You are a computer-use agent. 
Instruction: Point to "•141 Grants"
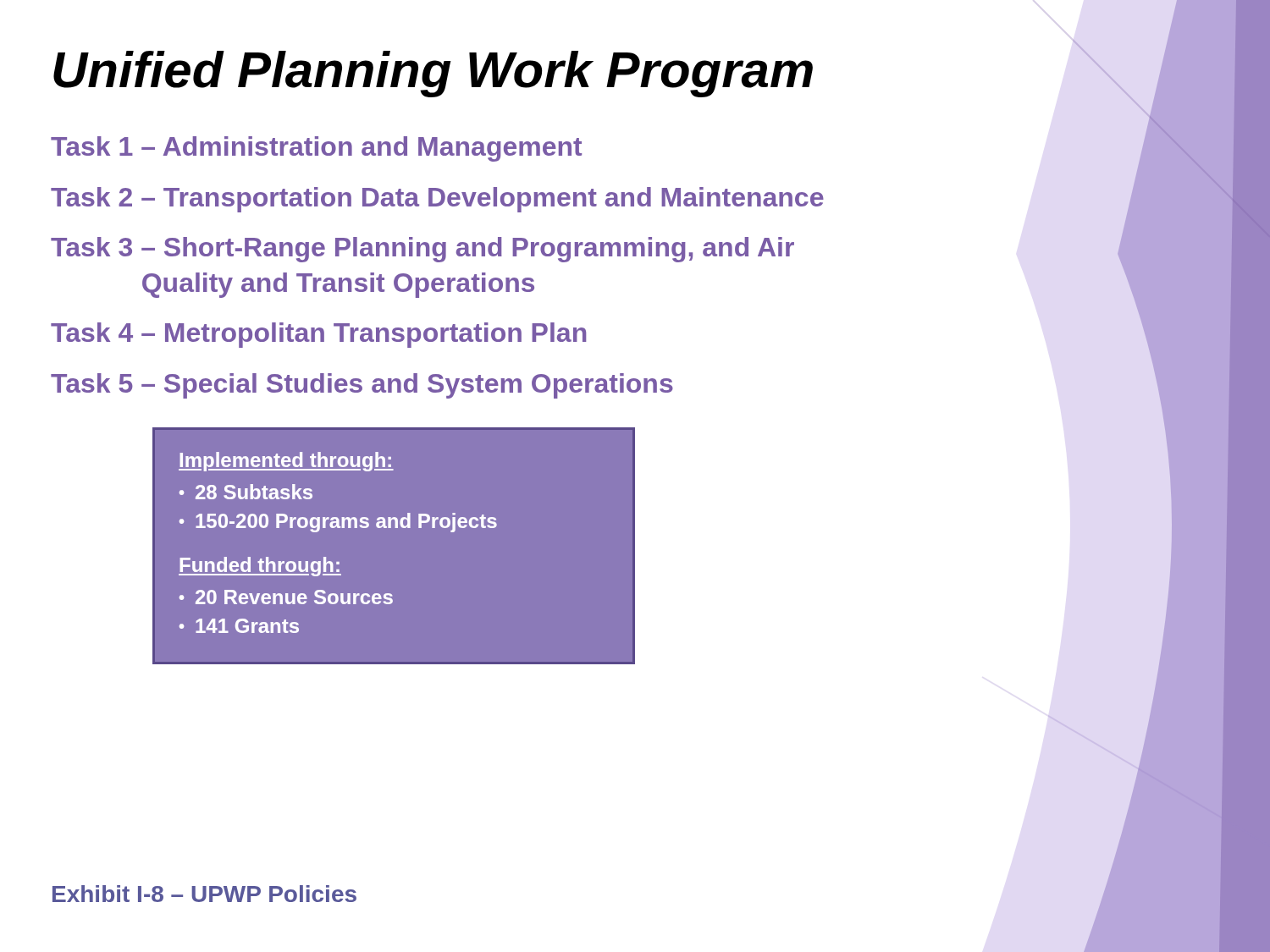click(239, 626)
